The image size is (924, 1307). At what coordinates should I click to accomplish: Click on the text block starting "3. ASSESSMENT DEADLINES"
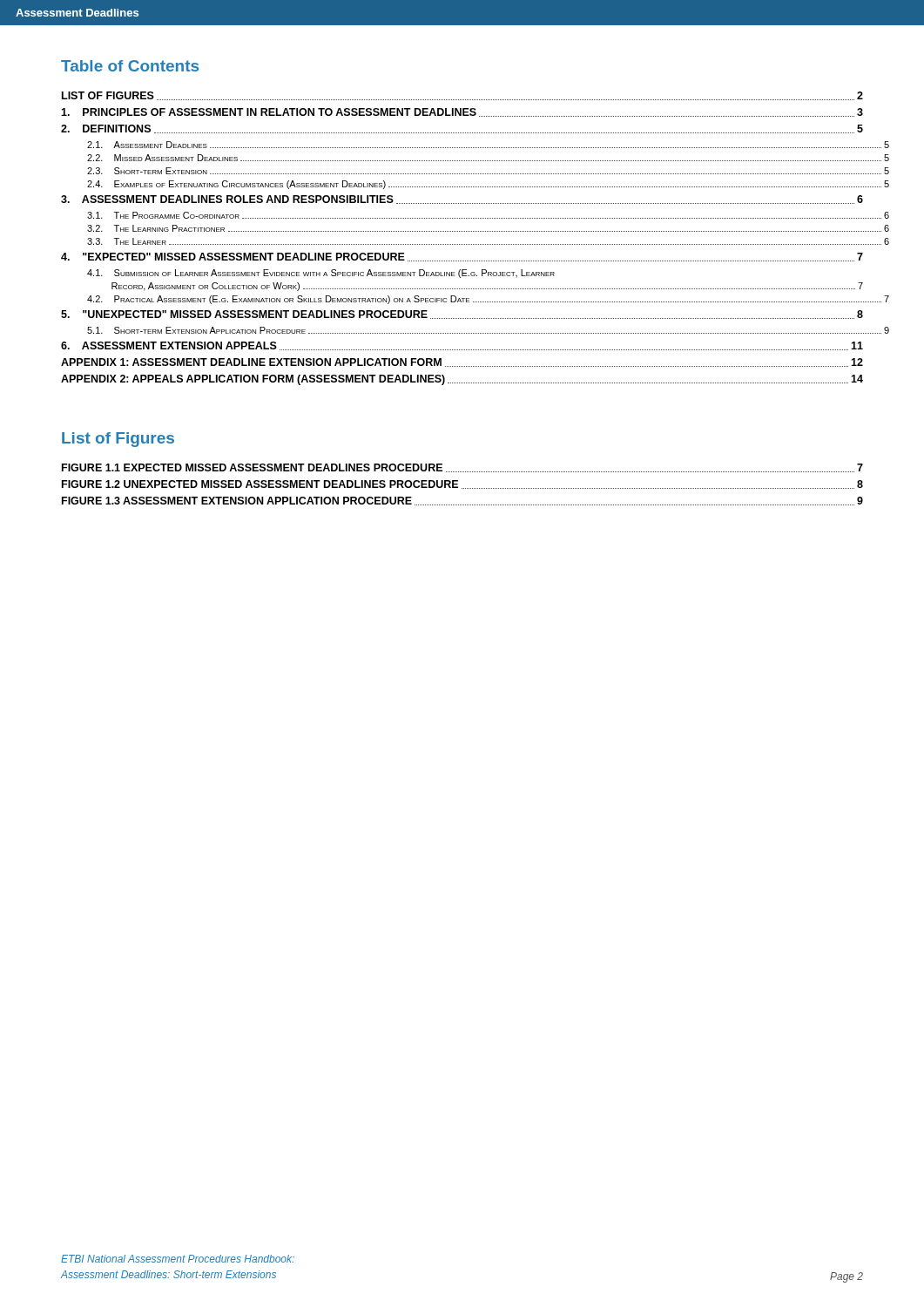462,200
